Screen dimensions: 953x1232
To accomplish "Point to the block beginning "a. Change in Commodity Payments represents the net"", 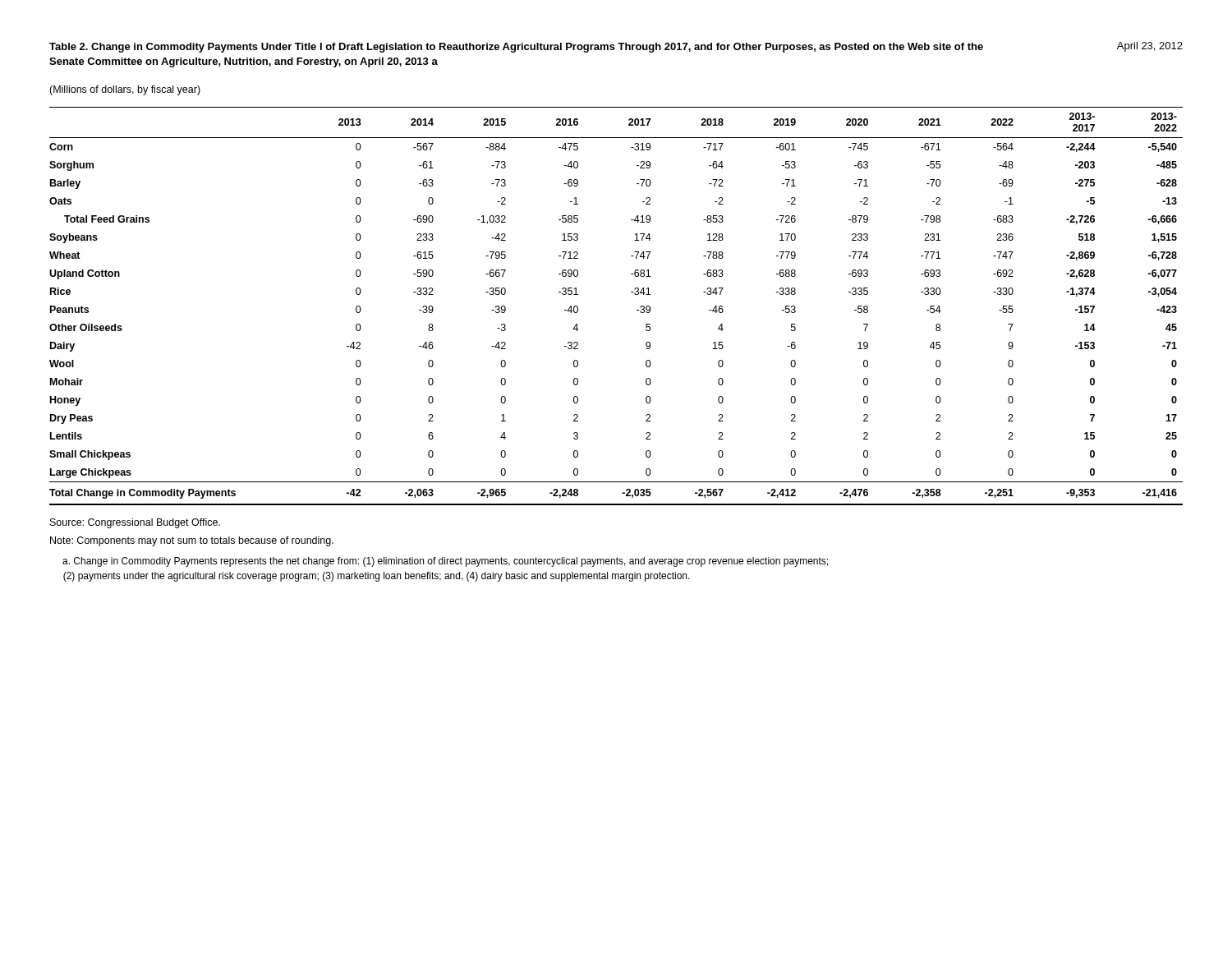I will click(x=439, y=569).
